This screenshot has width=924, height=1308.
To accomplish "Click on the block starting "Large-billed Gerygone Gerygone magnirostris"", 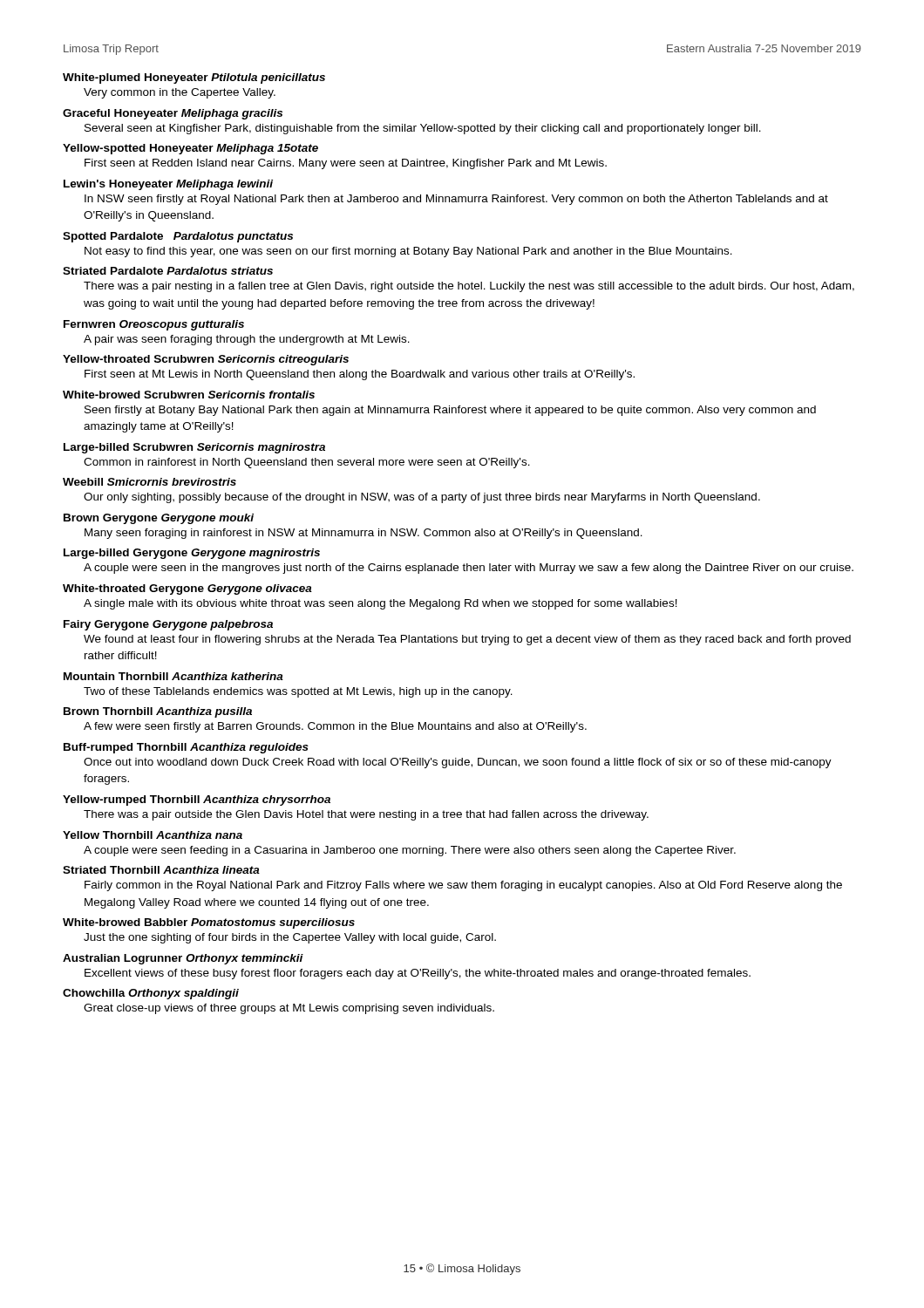I will 462,561.
